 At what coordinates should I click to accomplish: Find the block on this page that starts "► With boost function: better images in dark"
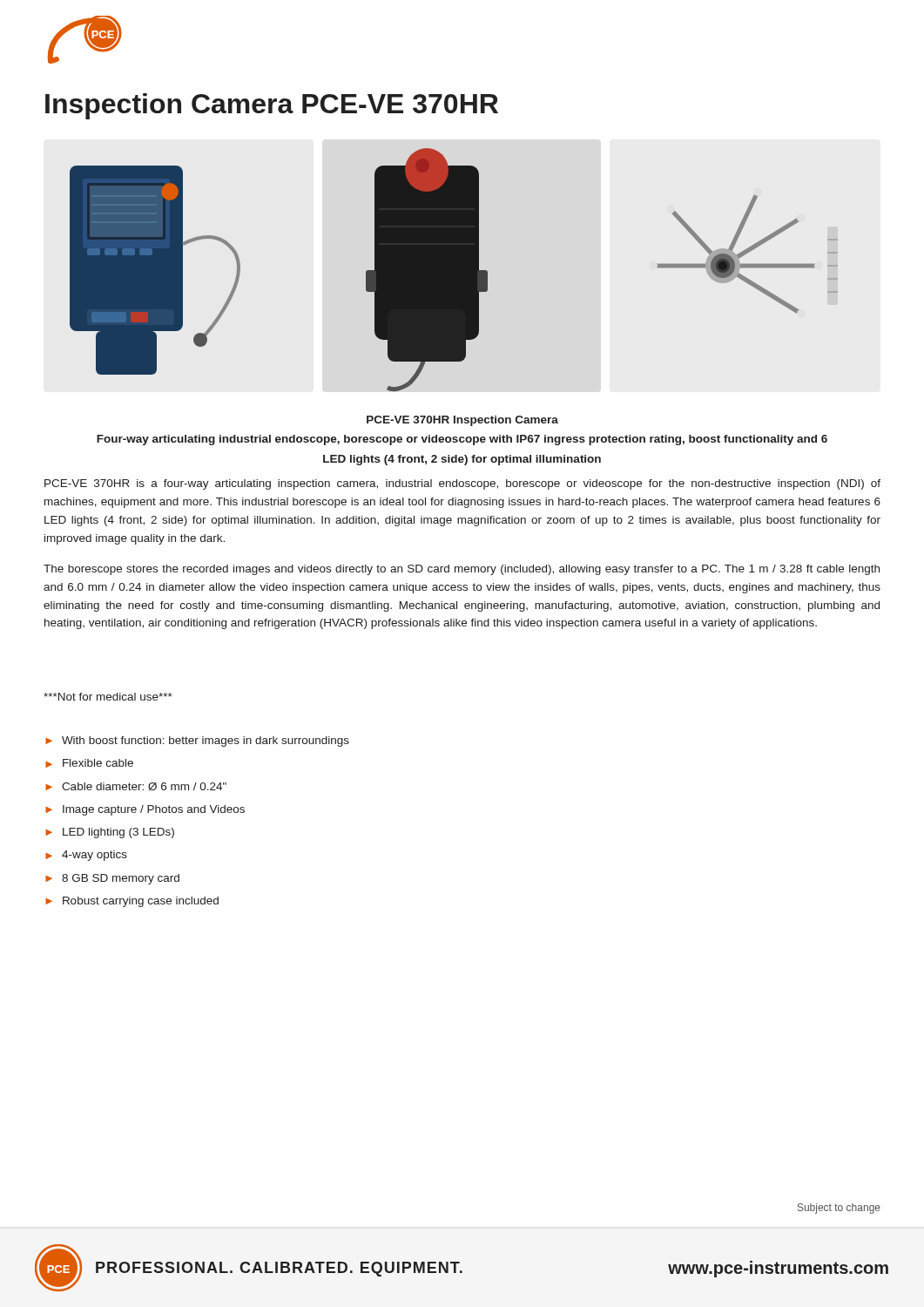tap(196, 741)
